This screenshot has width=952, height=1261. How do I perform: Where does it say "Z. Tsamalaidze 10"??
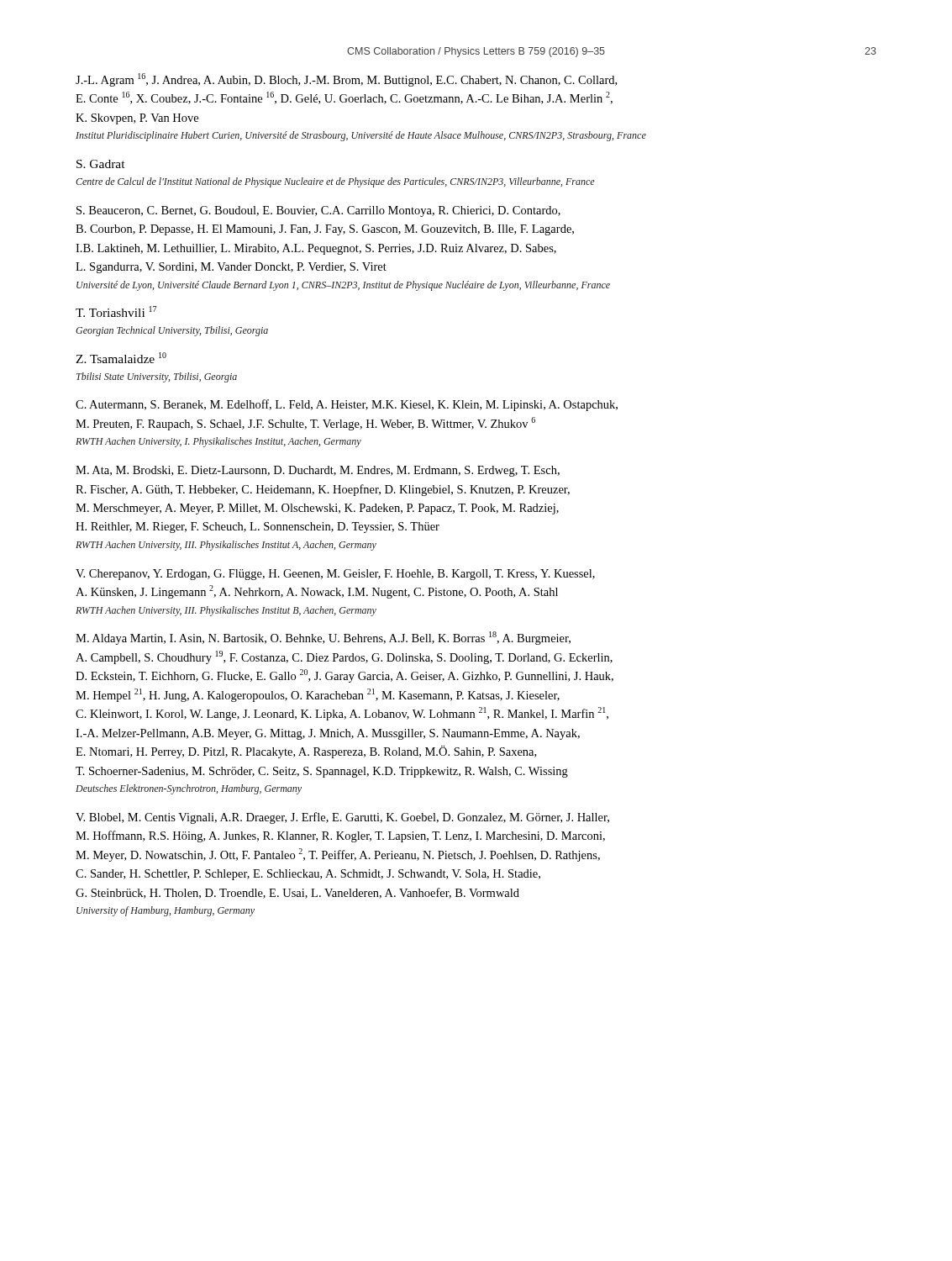click(121, 358)
